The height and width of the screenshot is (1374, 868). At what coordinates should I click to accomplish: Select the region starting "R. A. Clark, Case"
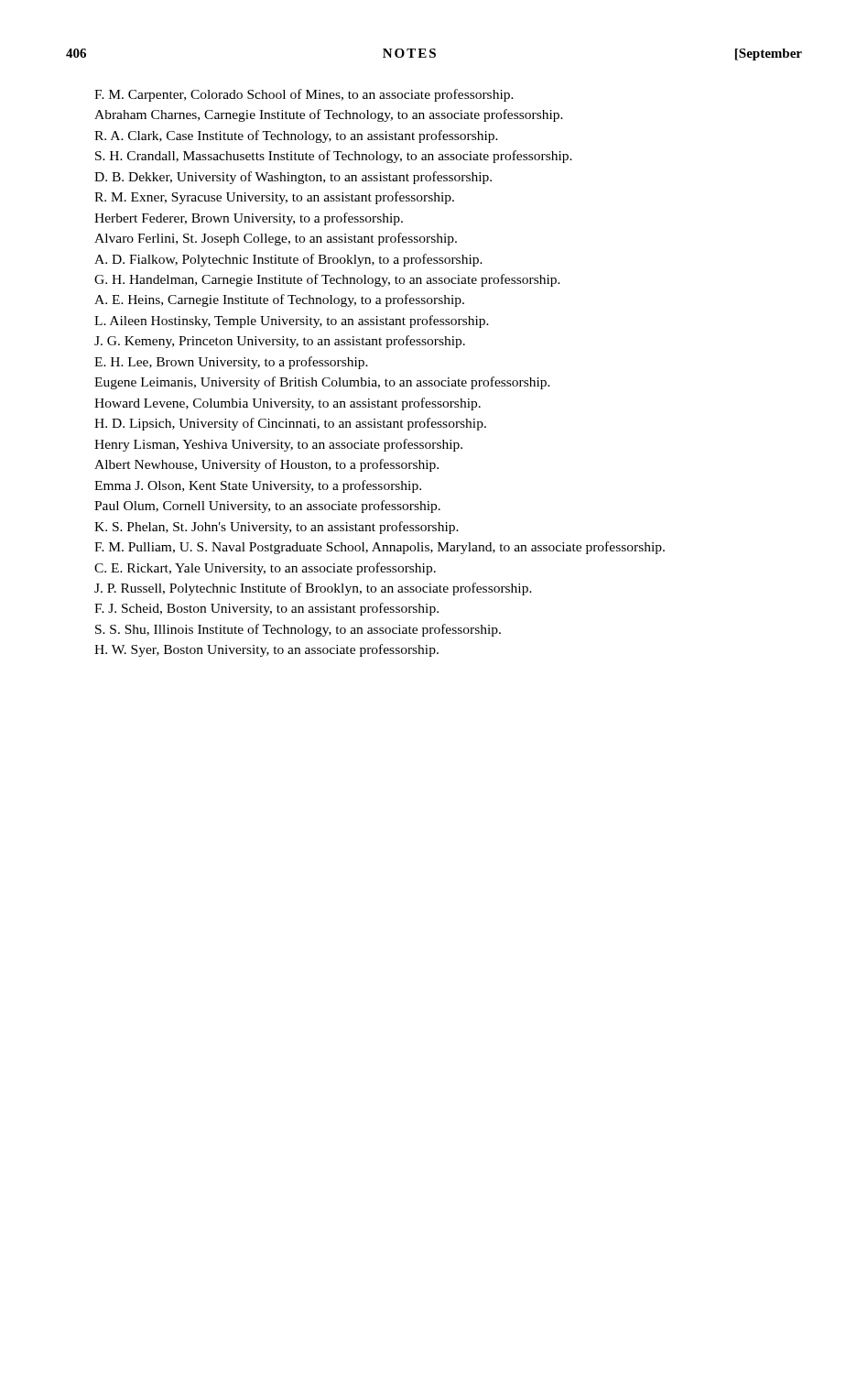click(x=296, y=135)
